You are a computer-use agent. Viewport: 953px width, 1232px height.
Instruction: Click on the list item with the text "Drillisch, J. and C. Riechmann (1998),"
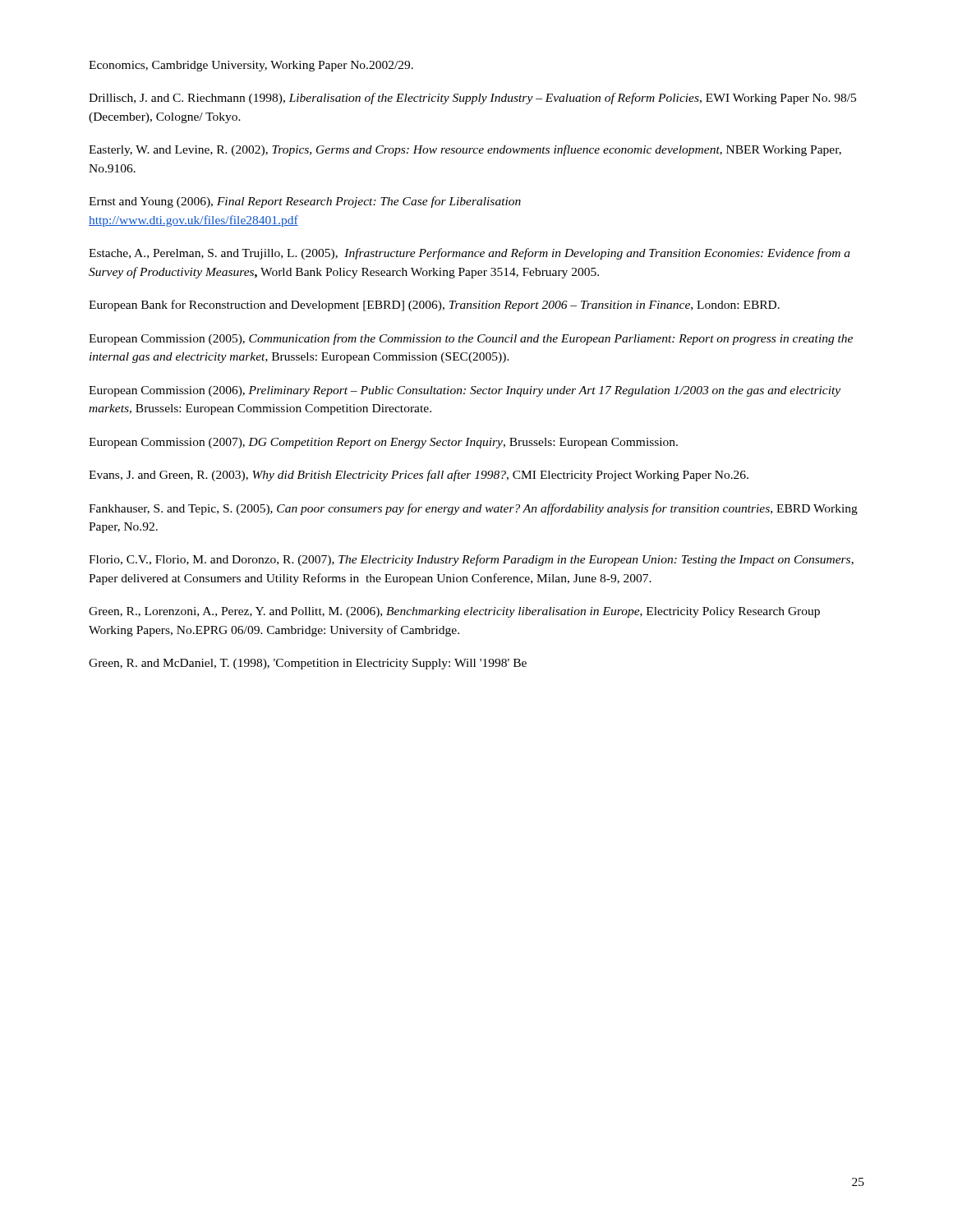click(x=473, y=107)
